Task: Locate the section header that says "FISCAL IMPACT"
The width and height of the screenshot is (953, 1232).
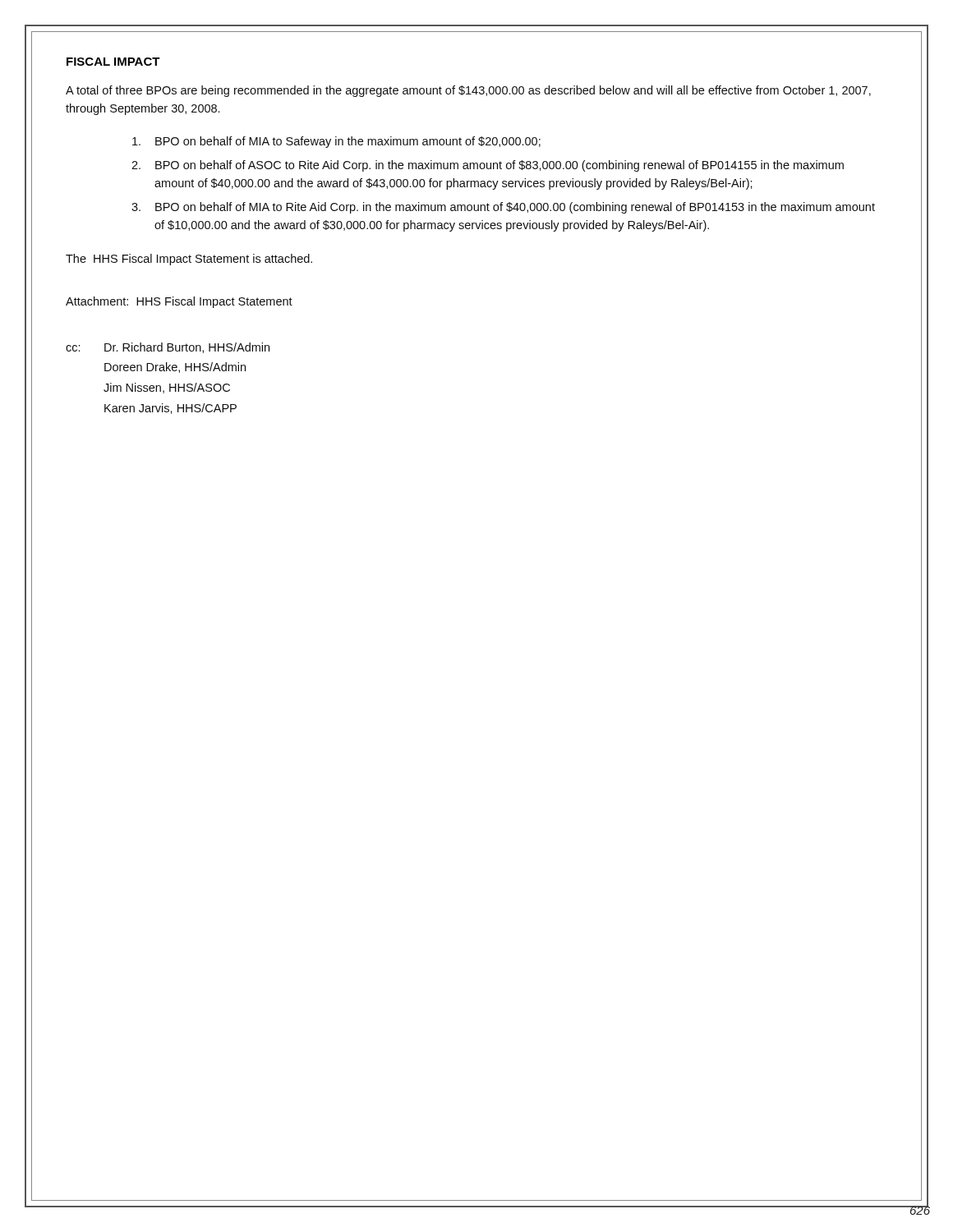Action: pos(113,61)
